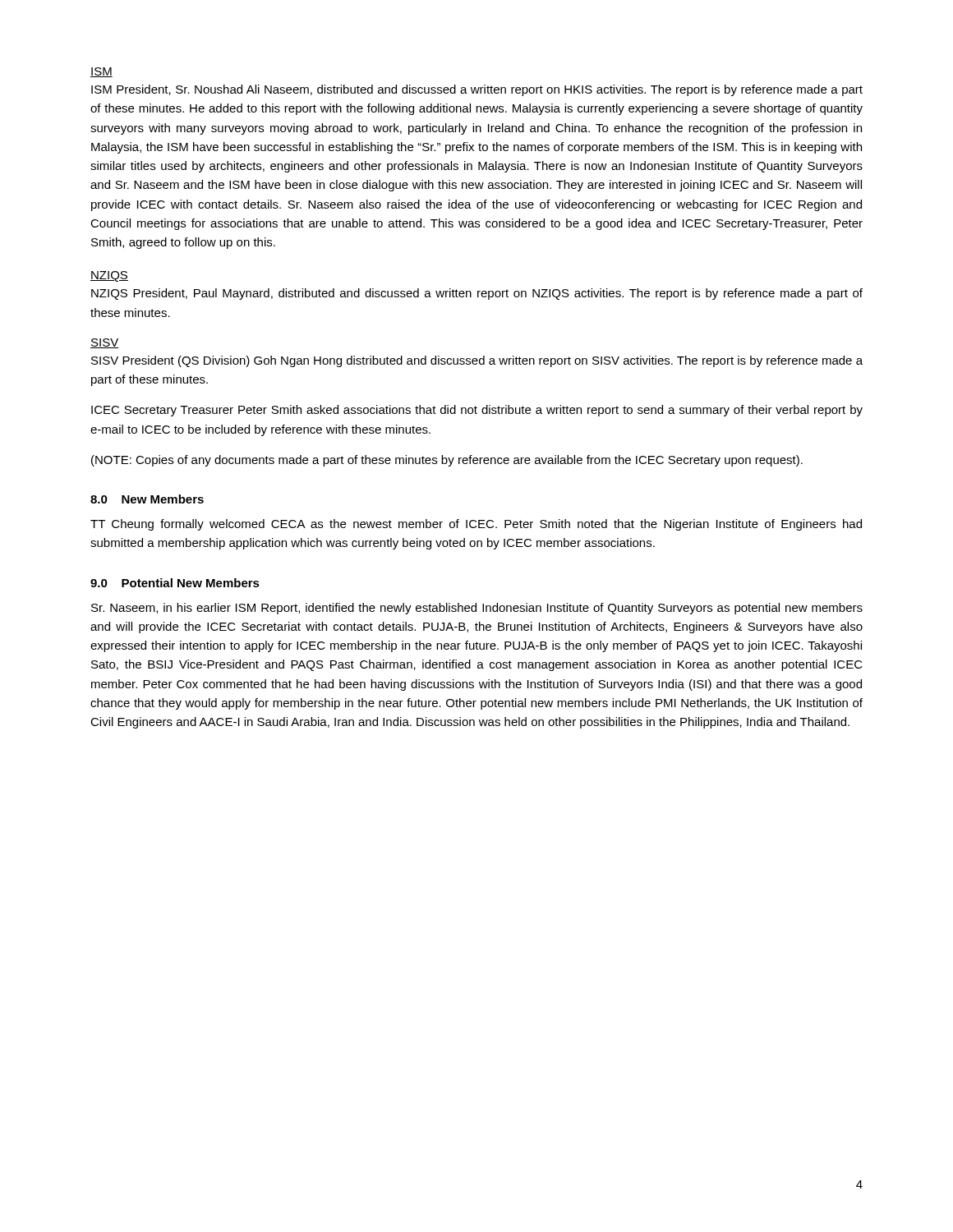
Task: Locate the passage starting "SISV President (QS Division) Goh Ngan Hong"
Action: pos(476,370)
